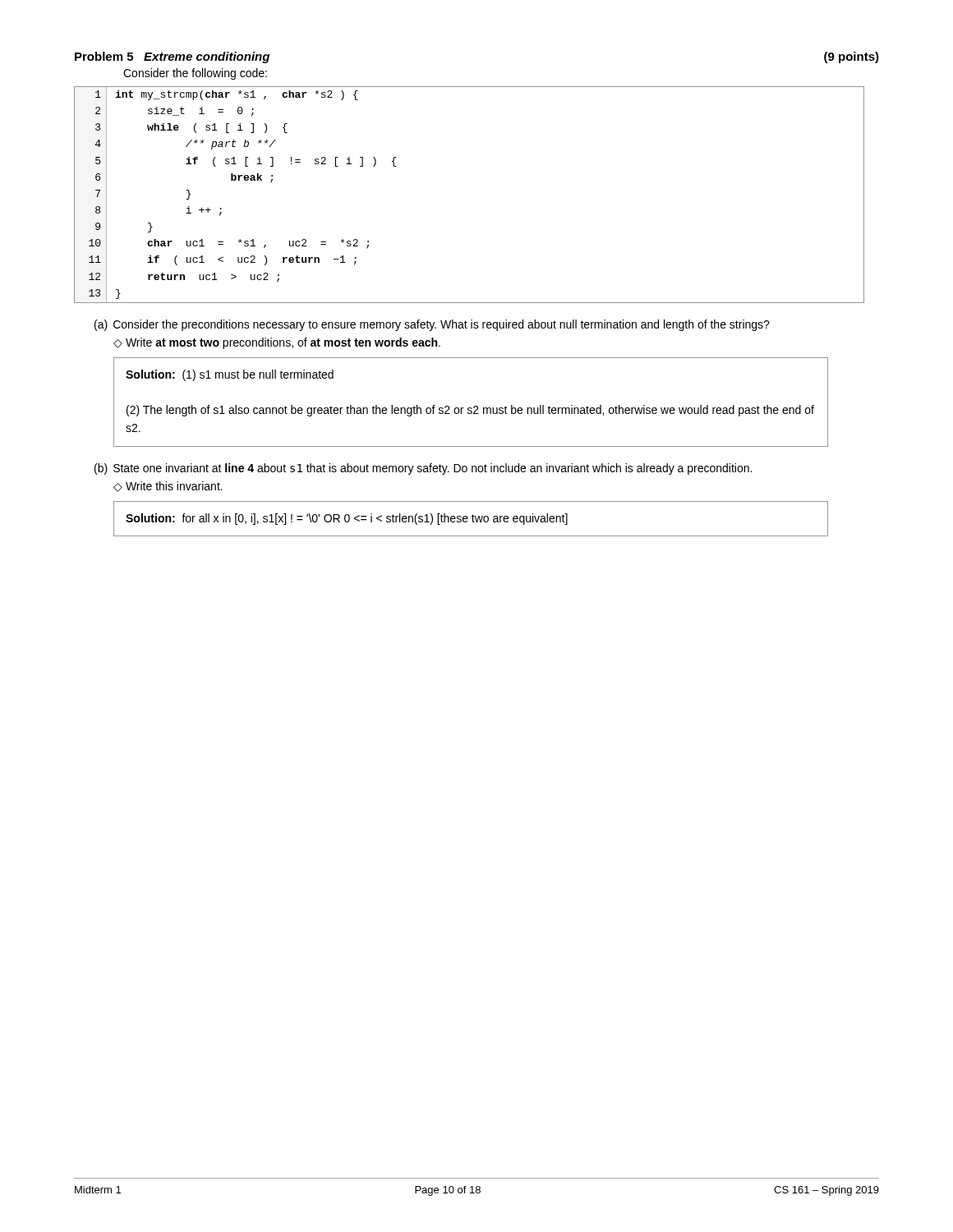Select the section header with the text "(9 points)"

(851, 56)
